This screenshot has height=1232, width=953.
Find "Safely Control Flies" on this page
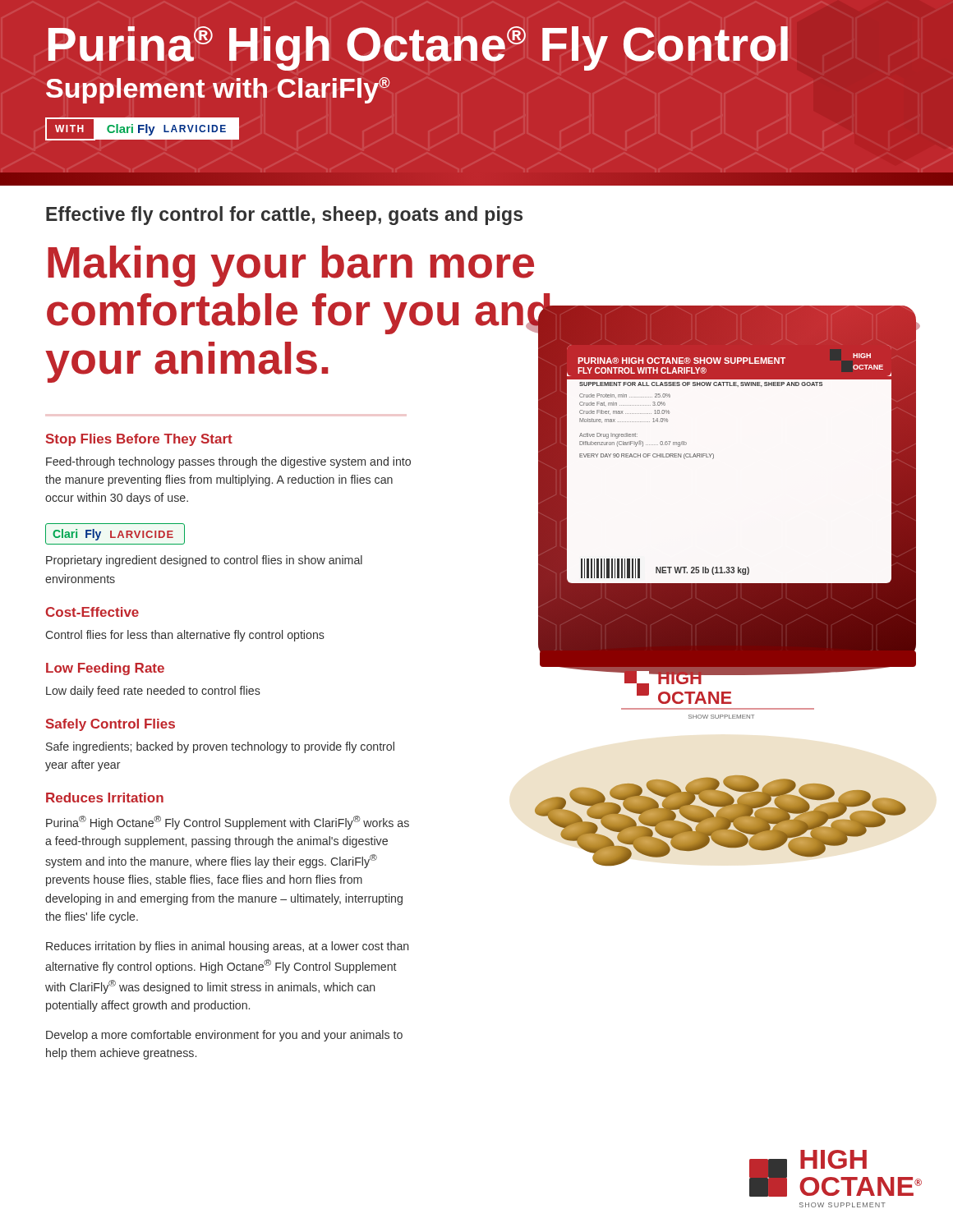click(110, 724)
